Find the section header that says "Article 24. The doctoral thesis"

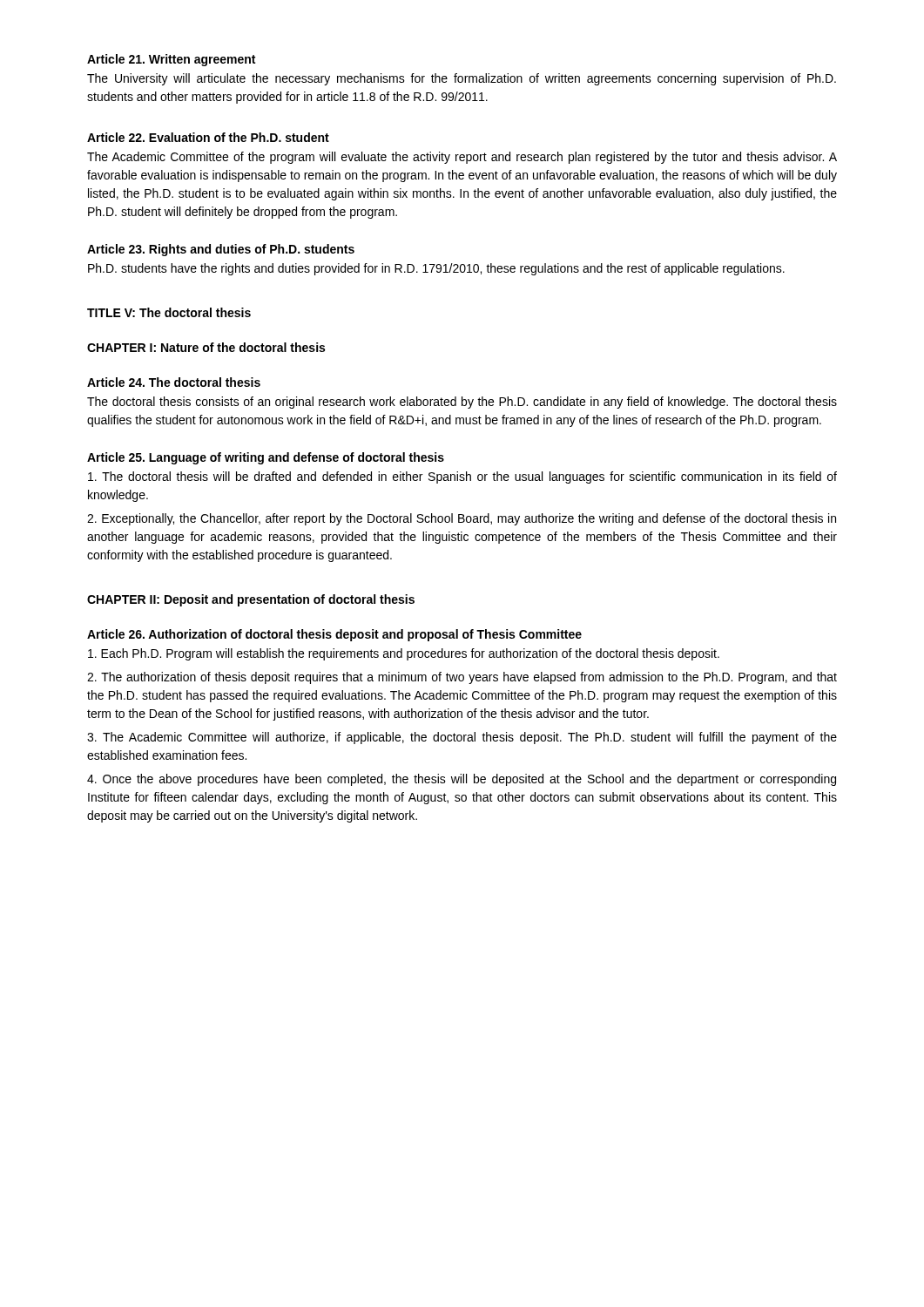pyautogui.click(x=174, y=382)
